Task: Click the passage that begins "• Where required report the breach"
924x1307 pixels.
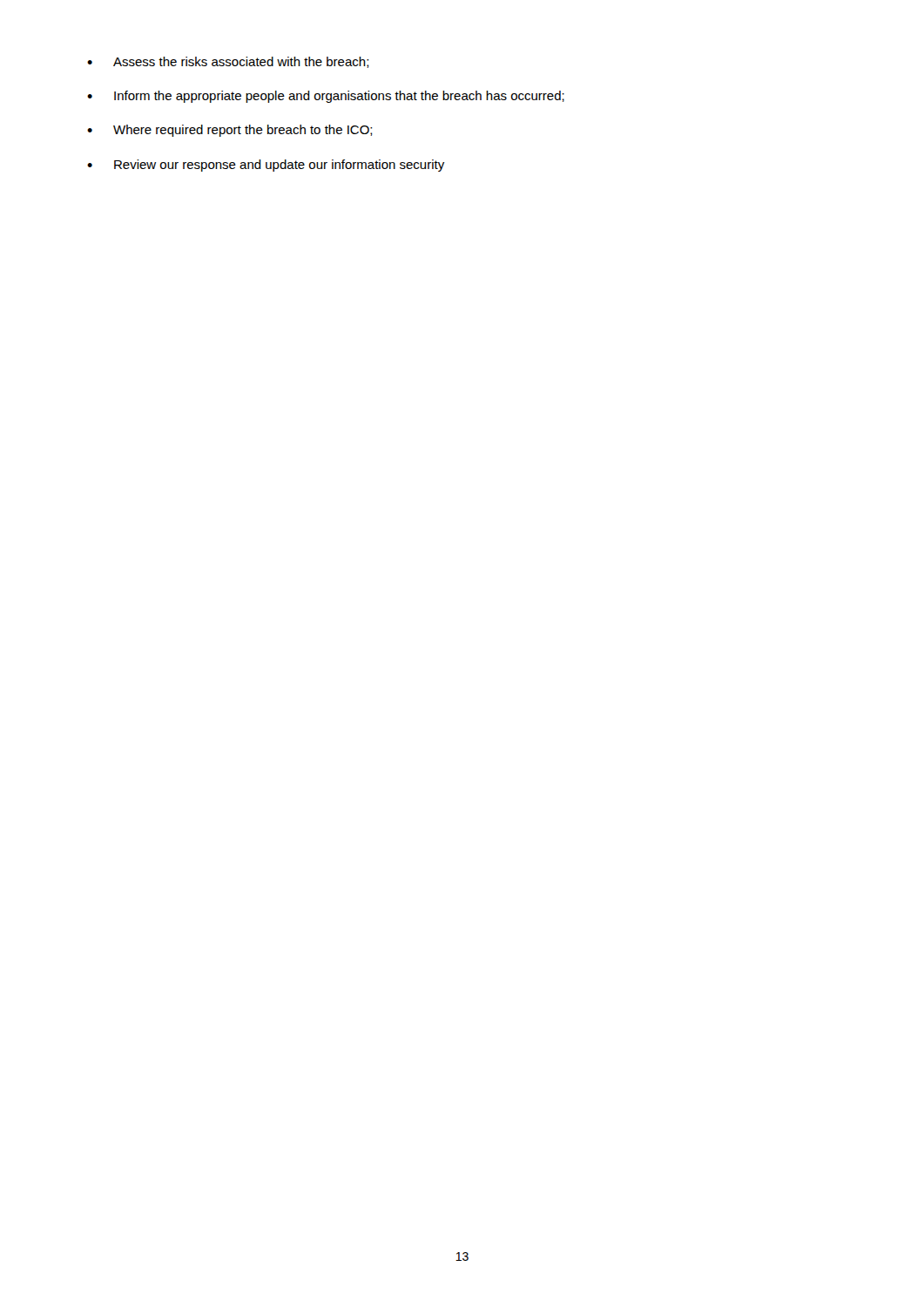Action: pos(230,131)
